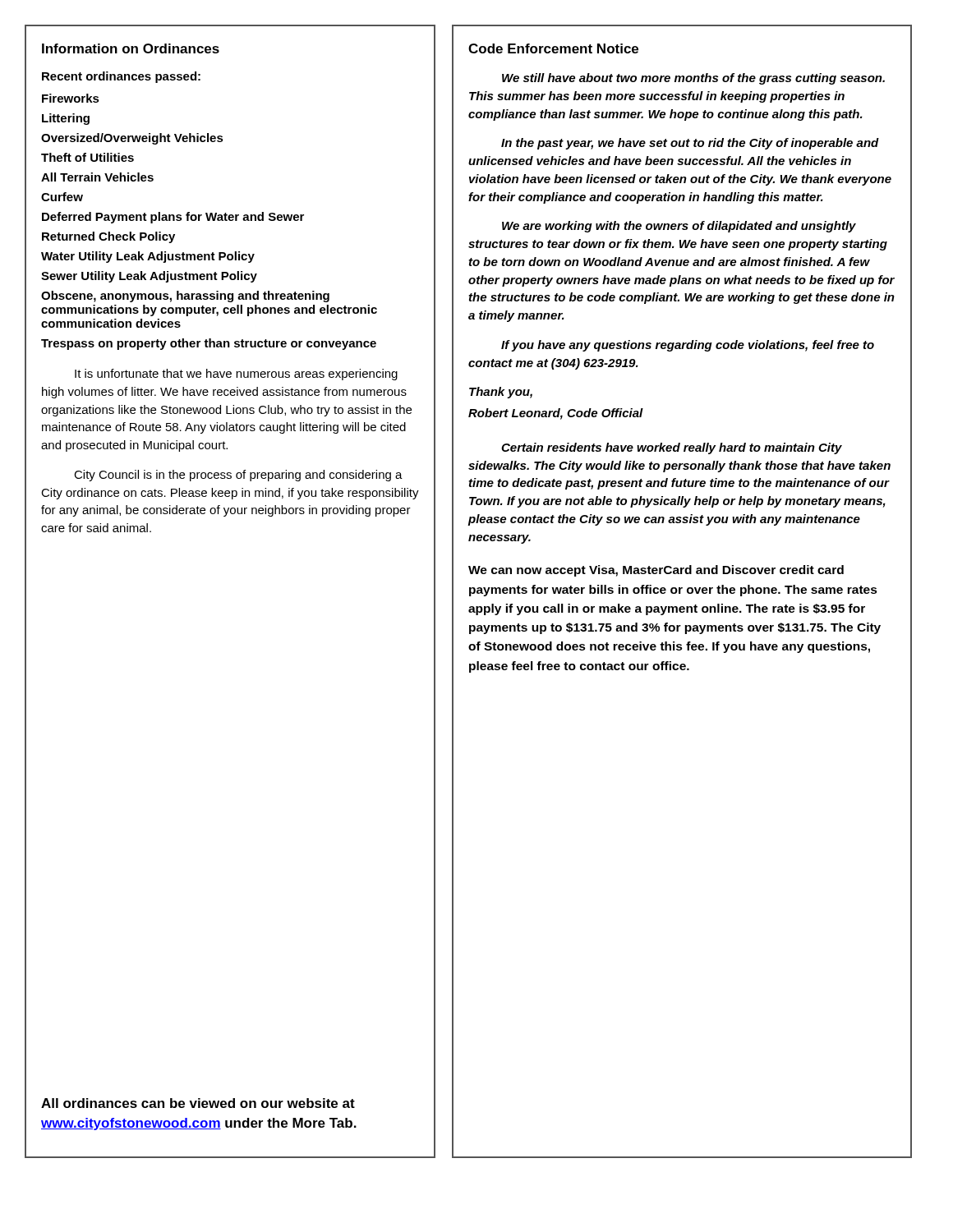Select the block starting "Recent ordinances passed:"
Viewport: 953px width, 1232px height.
point(121,76)
